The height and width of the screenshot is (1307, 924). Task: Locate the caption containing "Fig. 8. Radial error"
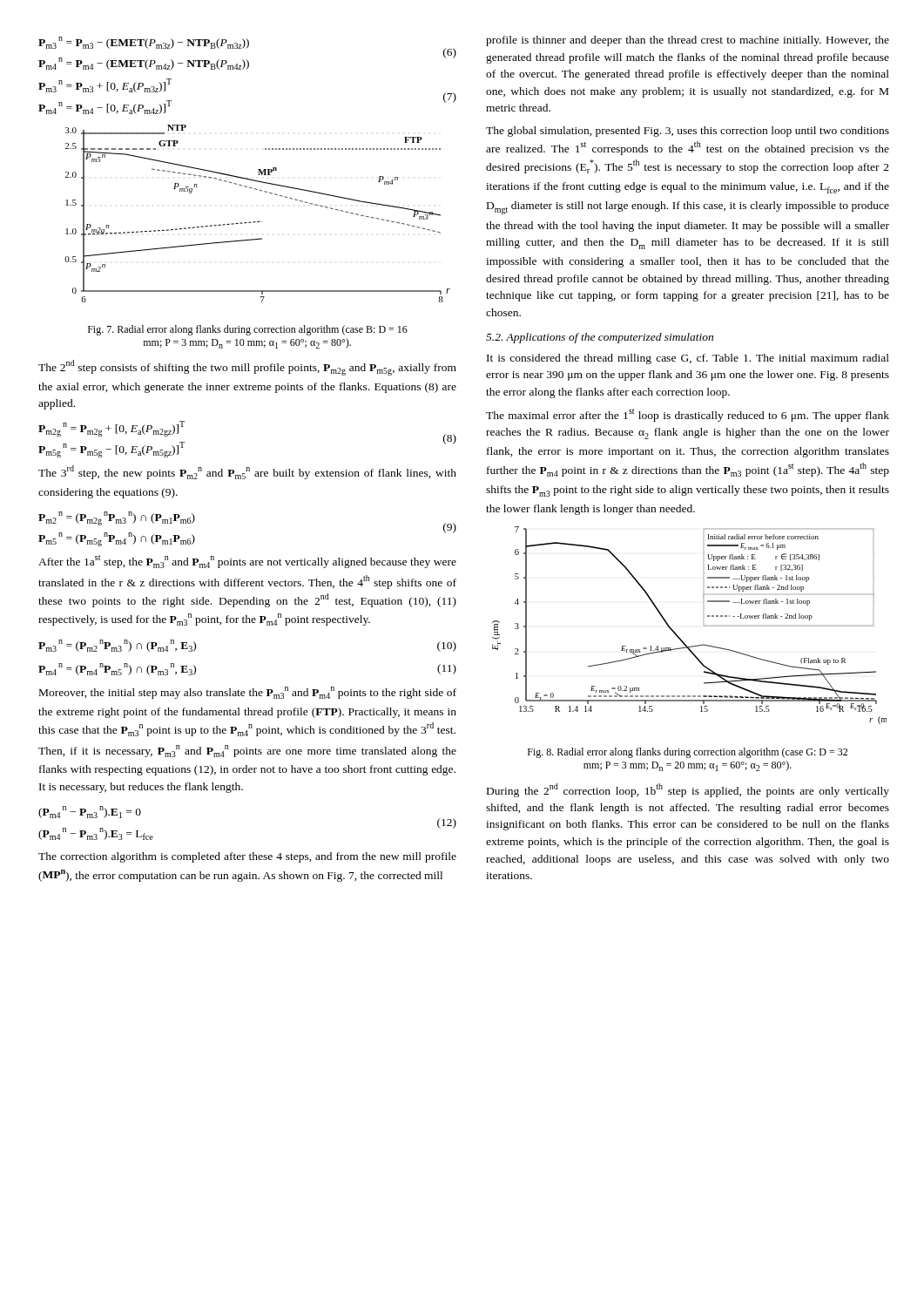pos(688,760)
